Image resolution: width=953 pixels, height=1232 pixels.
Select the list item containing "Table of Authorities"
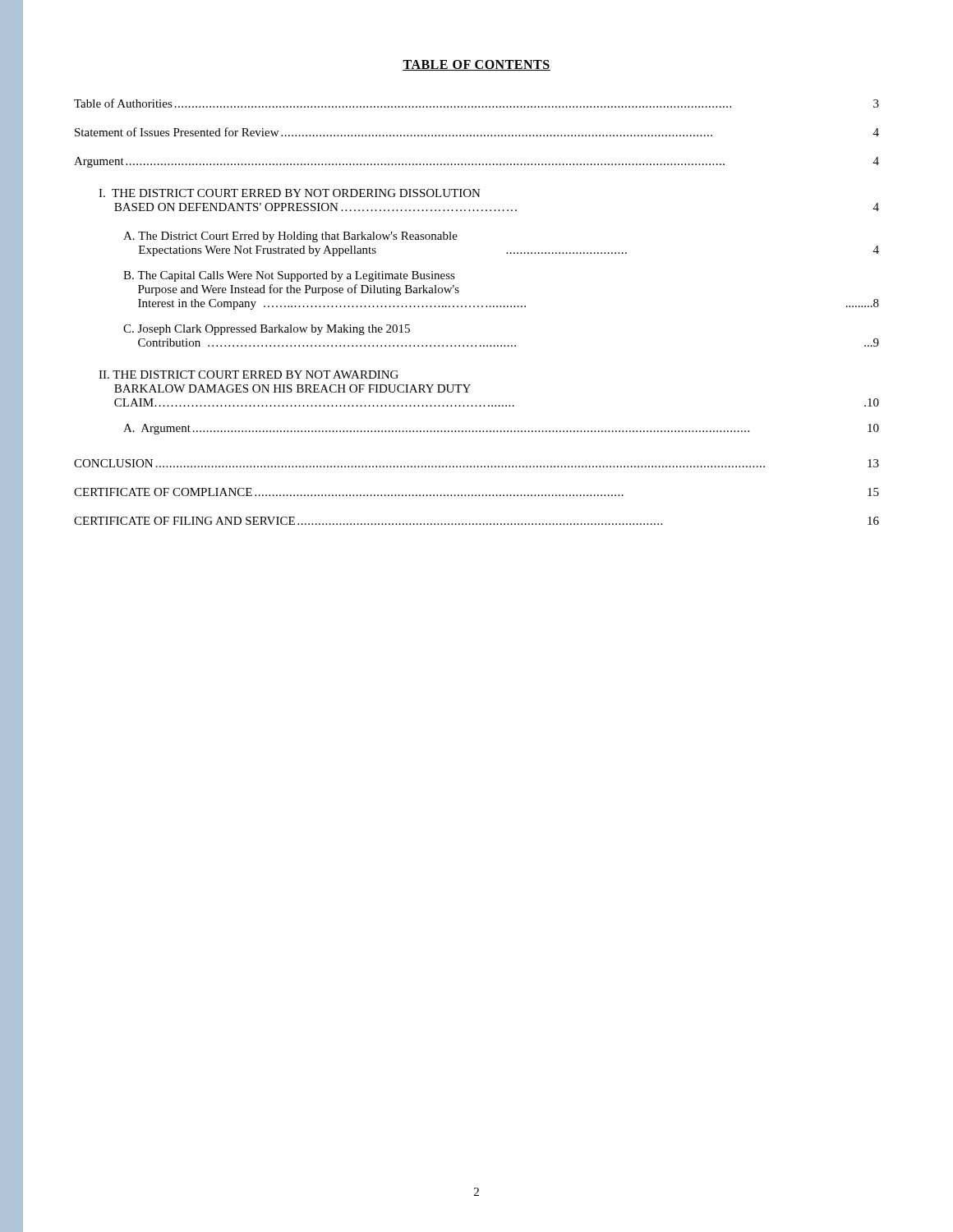[x=476, y=104]
